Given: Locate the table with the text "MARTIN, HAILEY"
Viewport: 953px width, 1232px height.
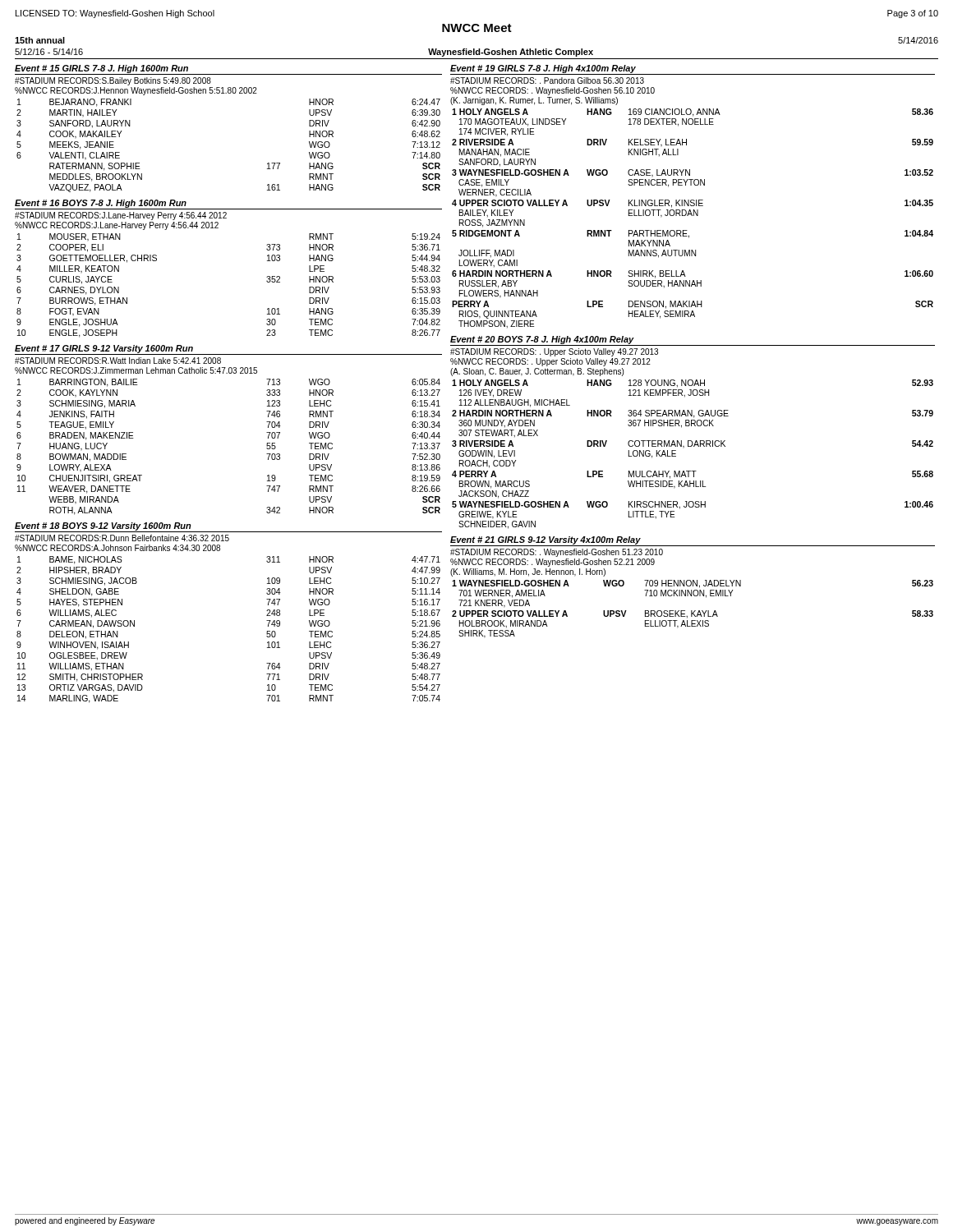Looking at the screenshot, I should click(228, 144).
